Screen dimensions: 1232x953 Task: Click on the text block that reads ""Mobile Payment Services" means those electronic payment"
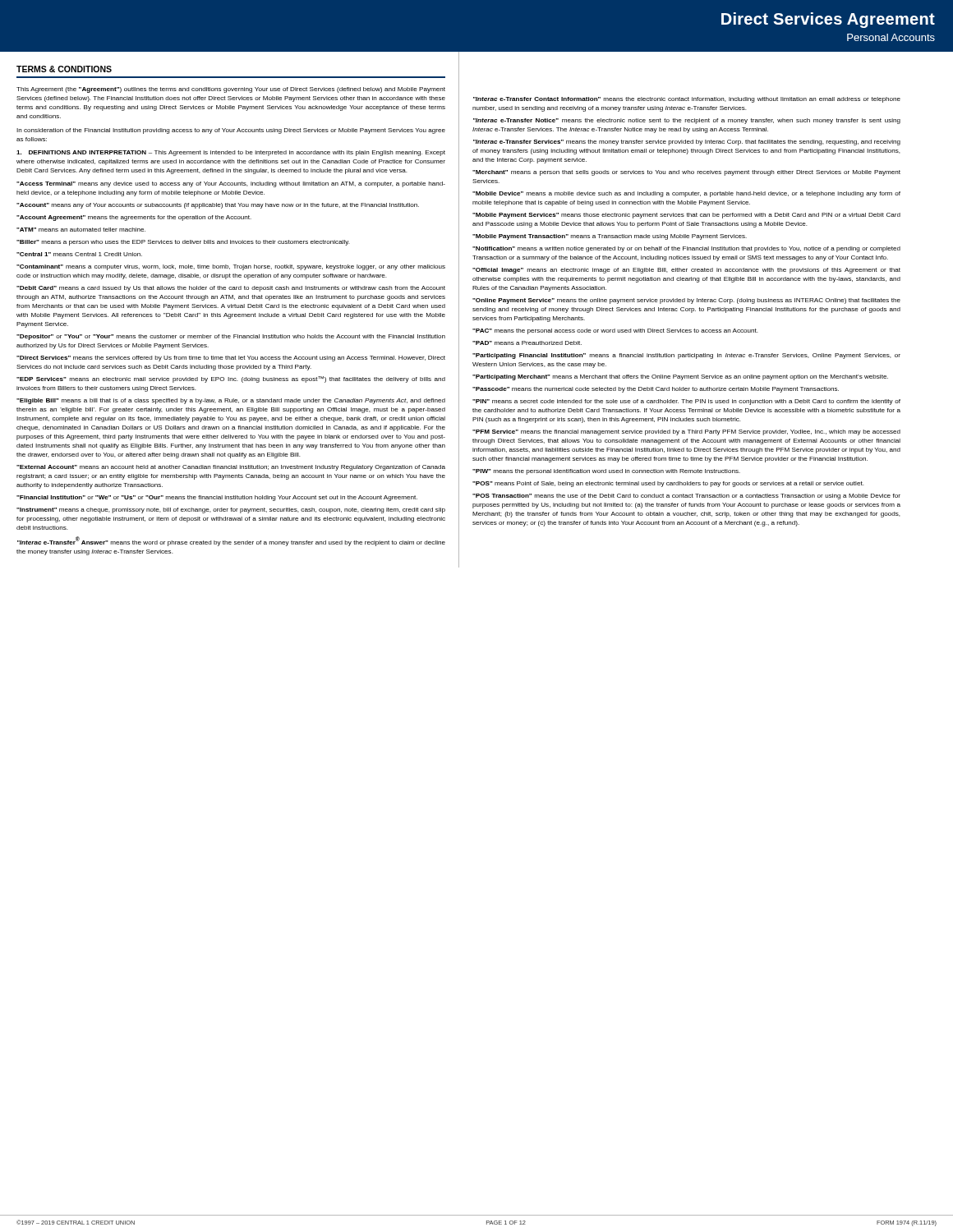pos(686,219)
